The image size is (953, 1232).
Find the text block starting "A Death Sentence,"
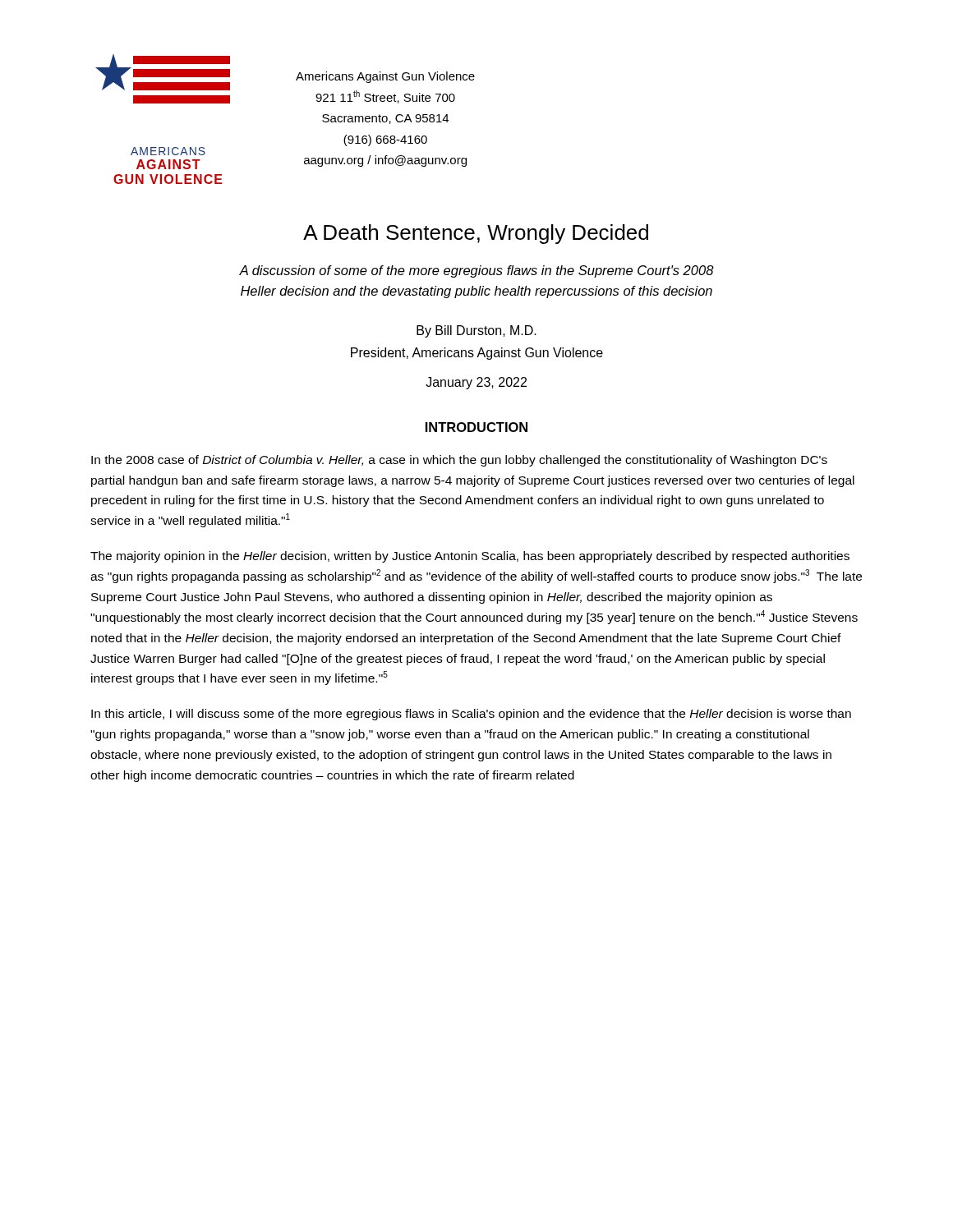[476, 233]
